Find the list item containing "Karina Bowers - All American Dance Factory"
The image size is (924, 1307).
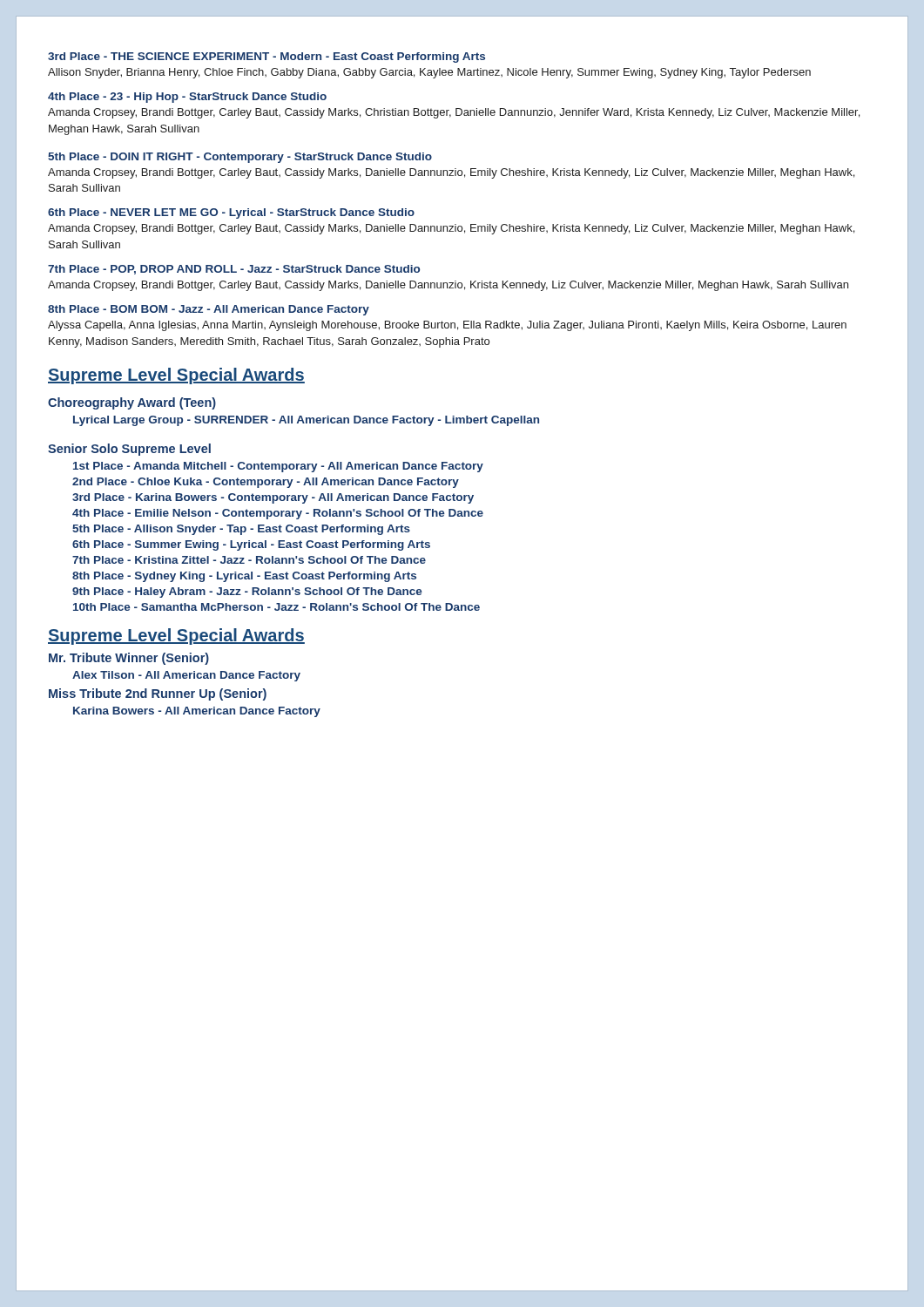click(196, 711)
